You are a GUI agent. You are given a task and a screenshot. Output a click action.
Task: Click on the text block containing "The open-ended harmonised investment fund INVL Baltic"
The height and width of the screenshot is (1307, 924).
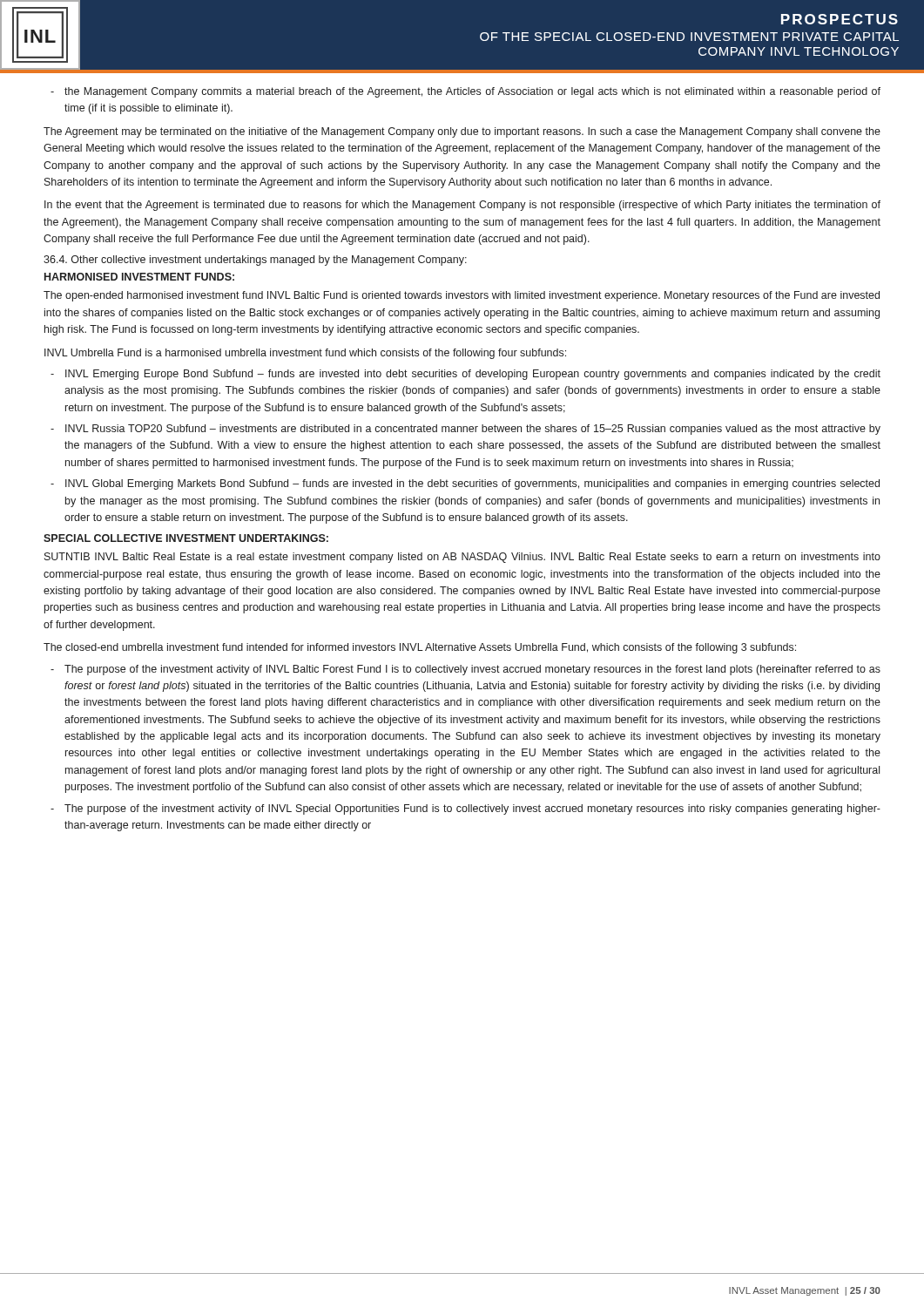click(462, 313)
